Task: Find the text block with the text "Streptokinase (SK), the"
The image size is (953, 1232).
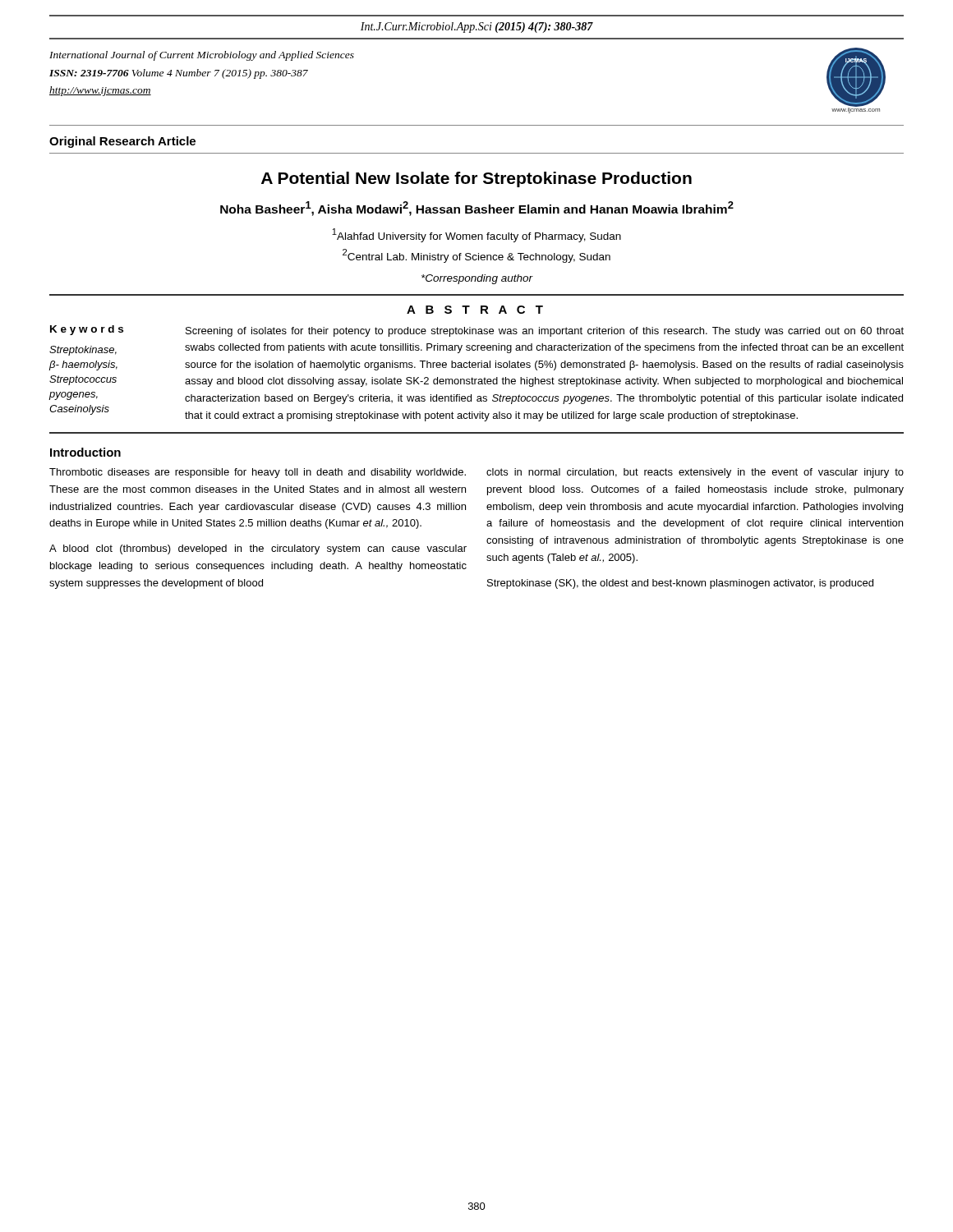Action: click(680, 583)
